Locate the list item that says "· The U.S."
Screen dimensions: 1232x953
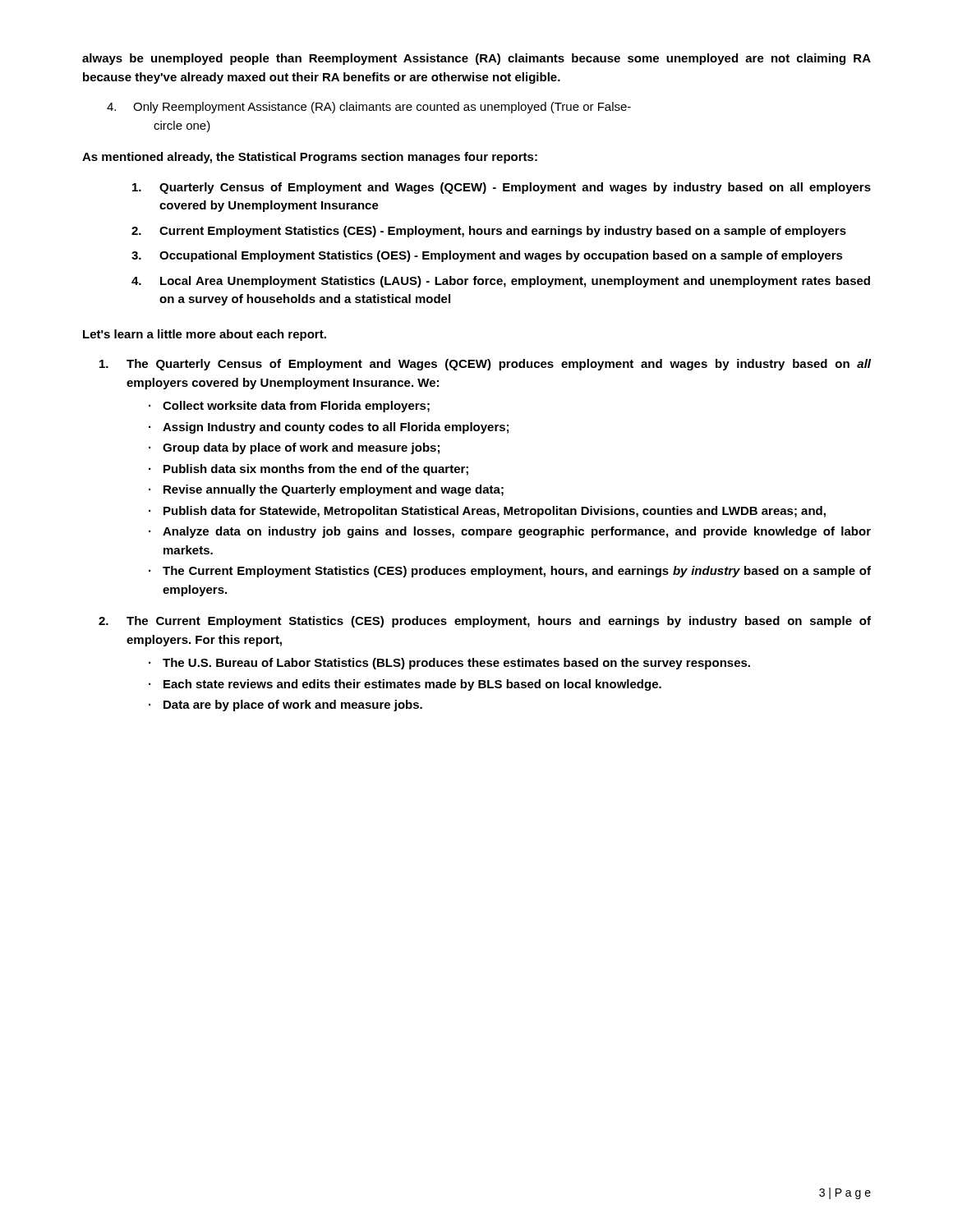[x=509, y=663]
